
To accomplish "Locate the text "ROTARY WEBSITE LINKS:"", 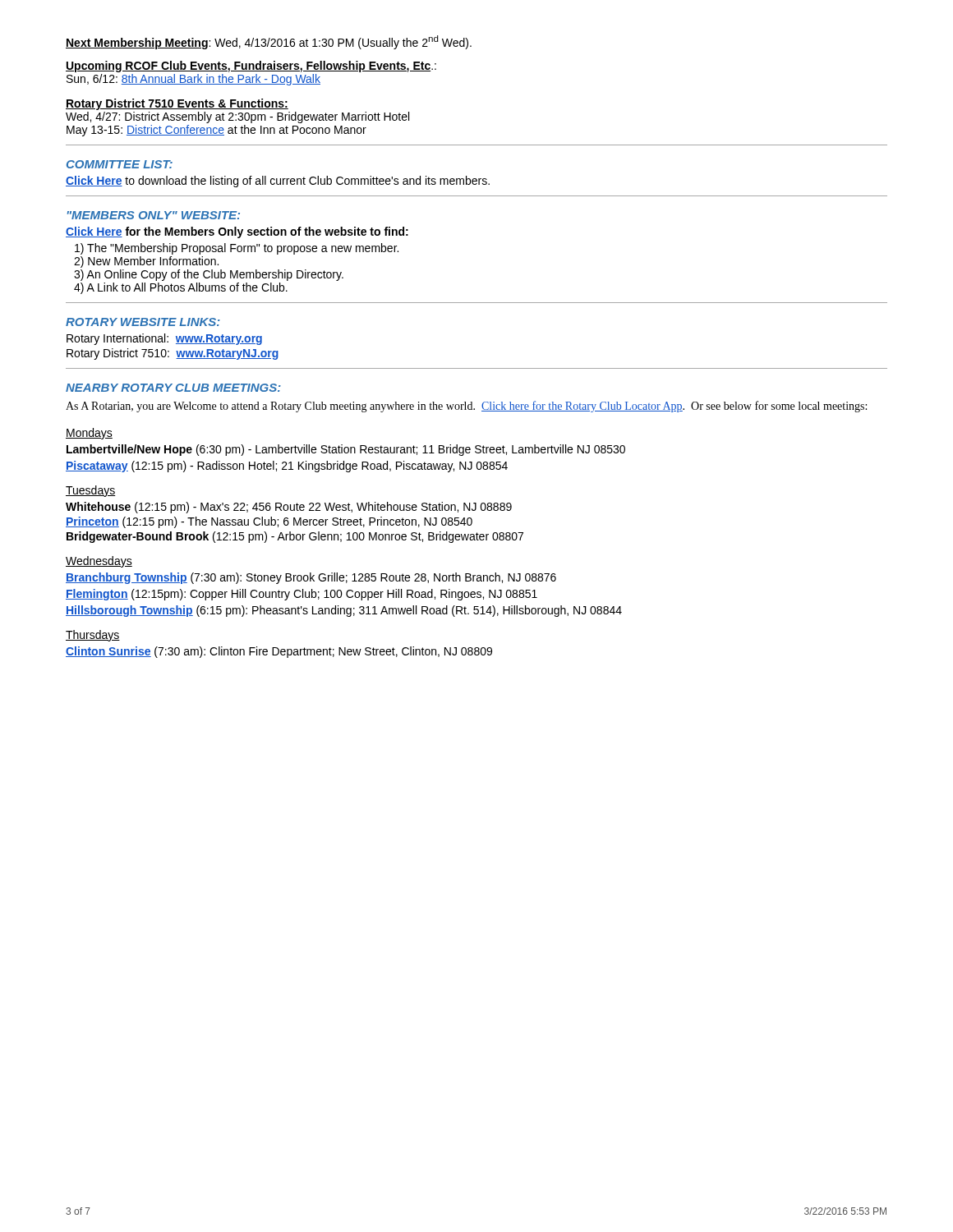I will coord(143,321).
